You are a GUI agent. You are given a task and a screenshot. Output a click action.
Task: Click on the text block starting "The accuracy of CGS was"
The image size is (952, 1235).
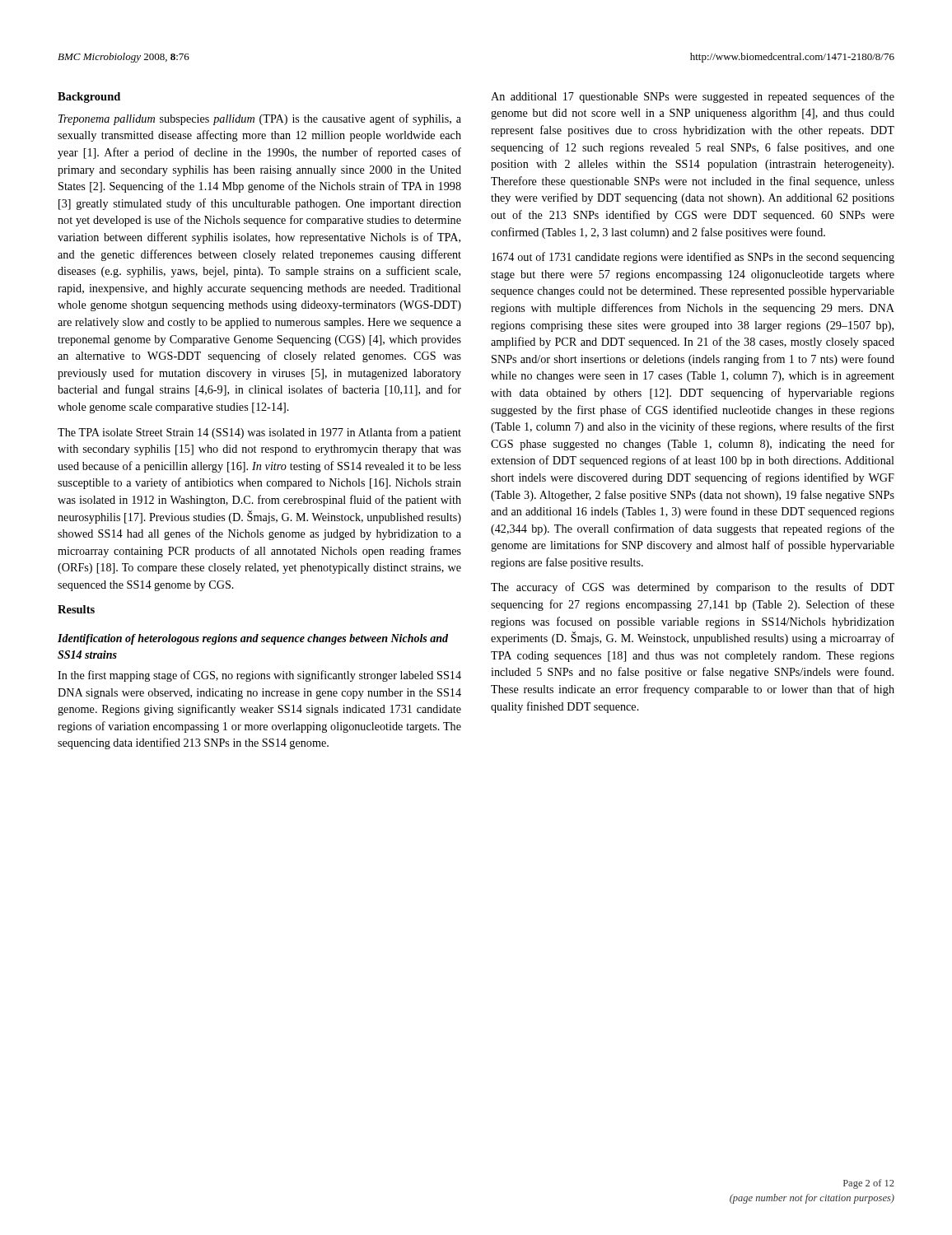click(x=693, y=647)
